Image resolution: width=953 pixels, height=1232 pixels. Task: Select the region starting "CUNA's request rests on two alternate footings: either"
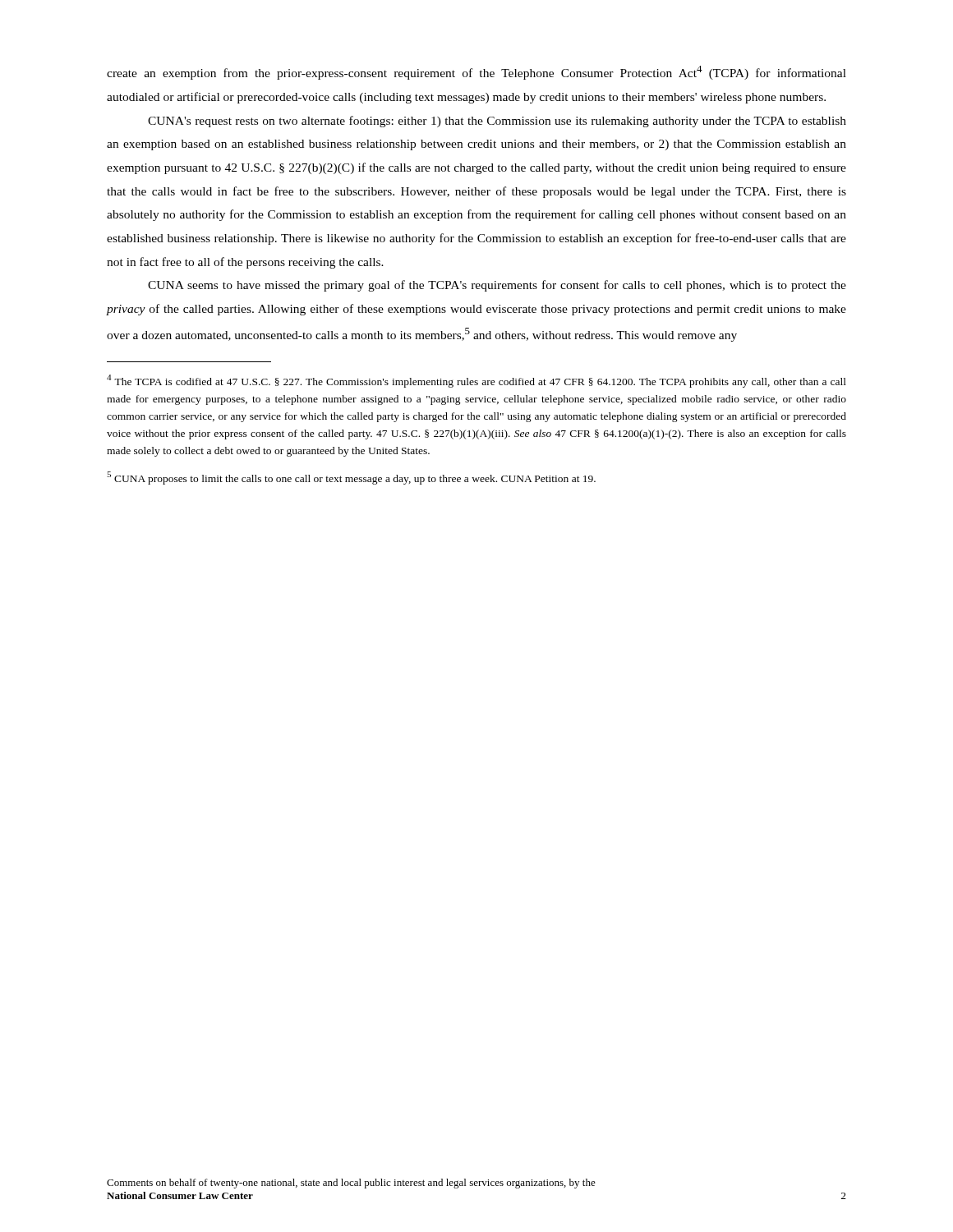point(476,191)
